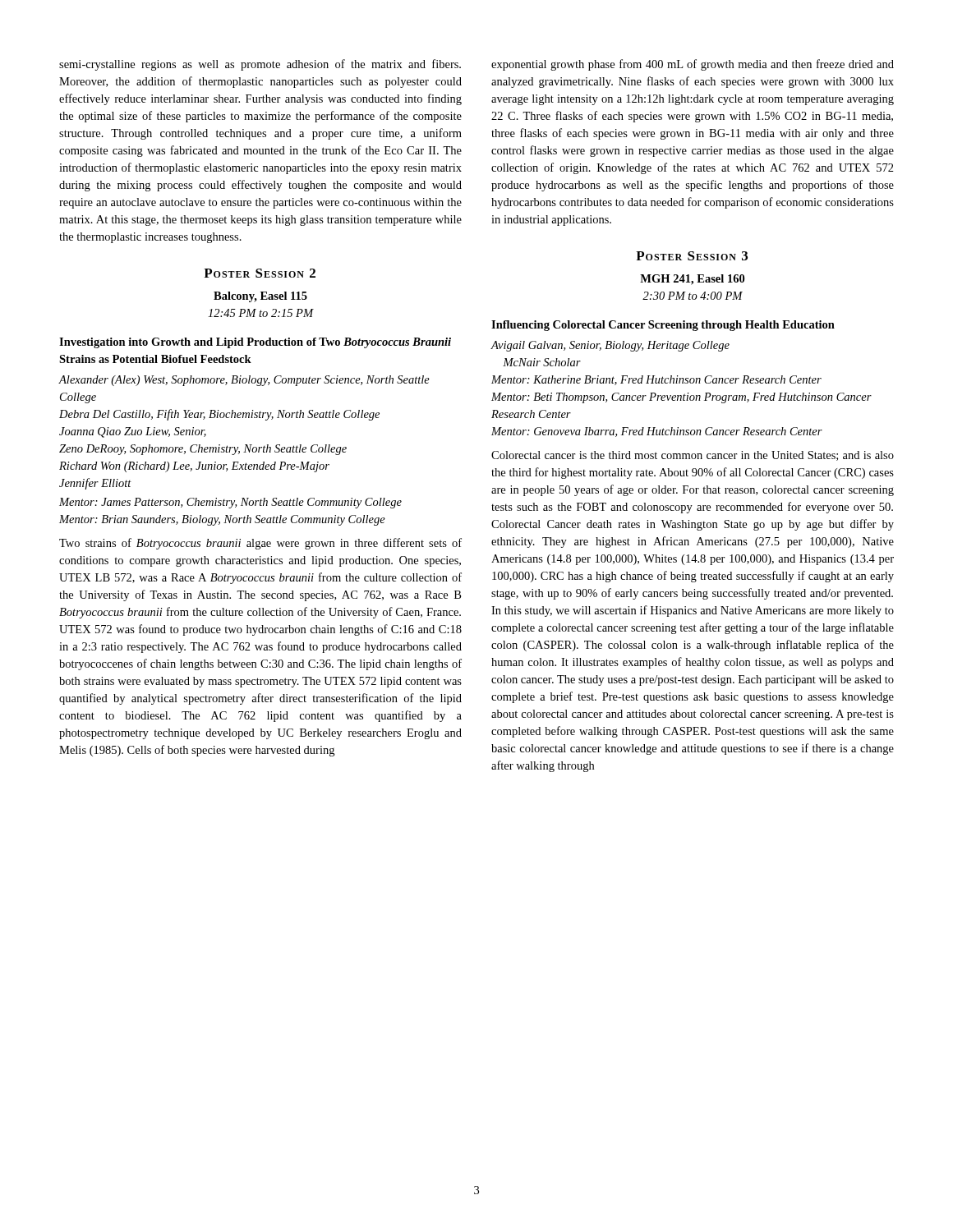Find the block on this page that starts "Alexander (Alex) West, Sophomore, Biology, Computer Science, North"

click(244, 381)
